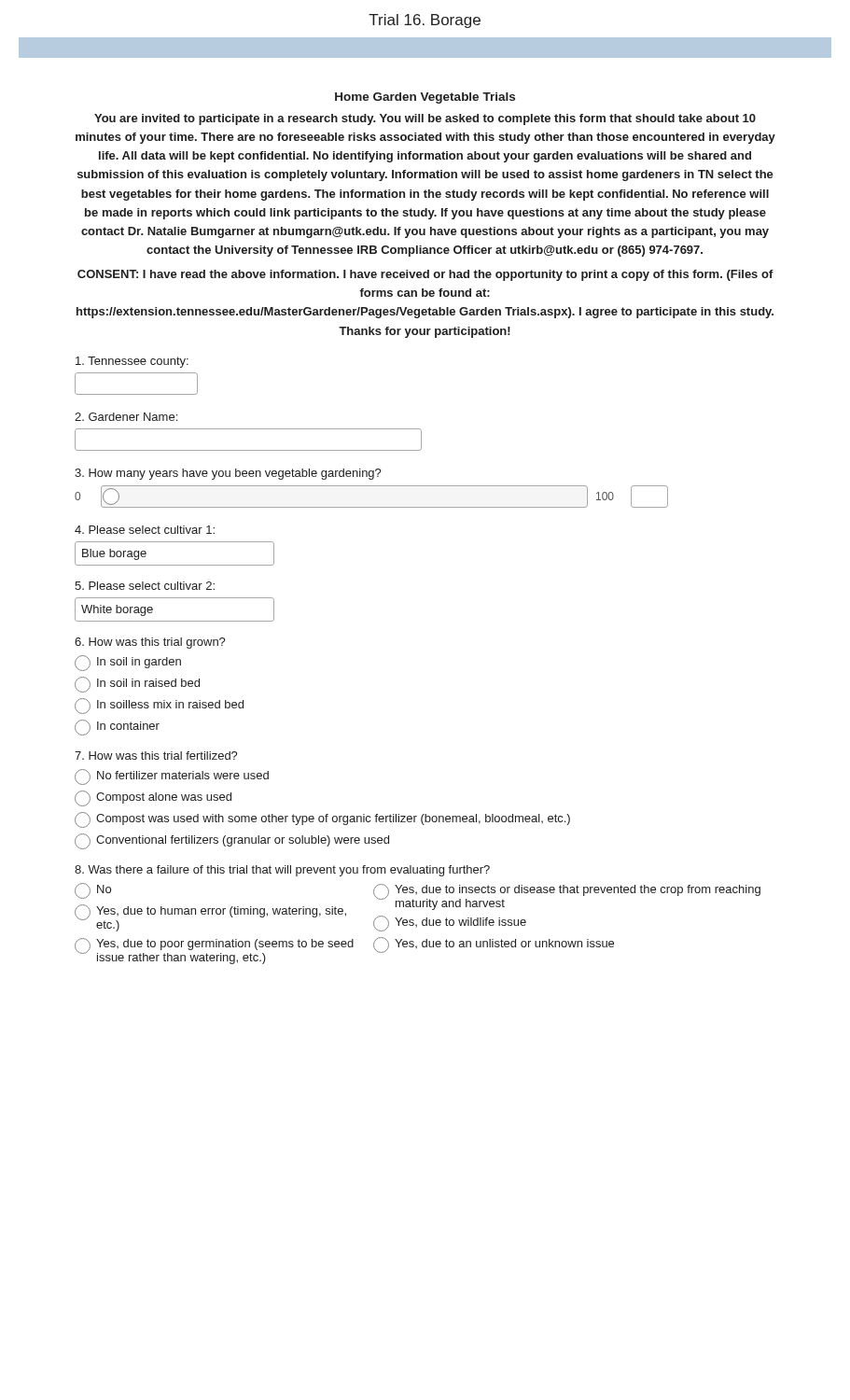Image resolution: width=850 pixels, height=1400 pixels.
Task: Locate the passage starting "In soil in raised"
Action: tap(138, 684)
